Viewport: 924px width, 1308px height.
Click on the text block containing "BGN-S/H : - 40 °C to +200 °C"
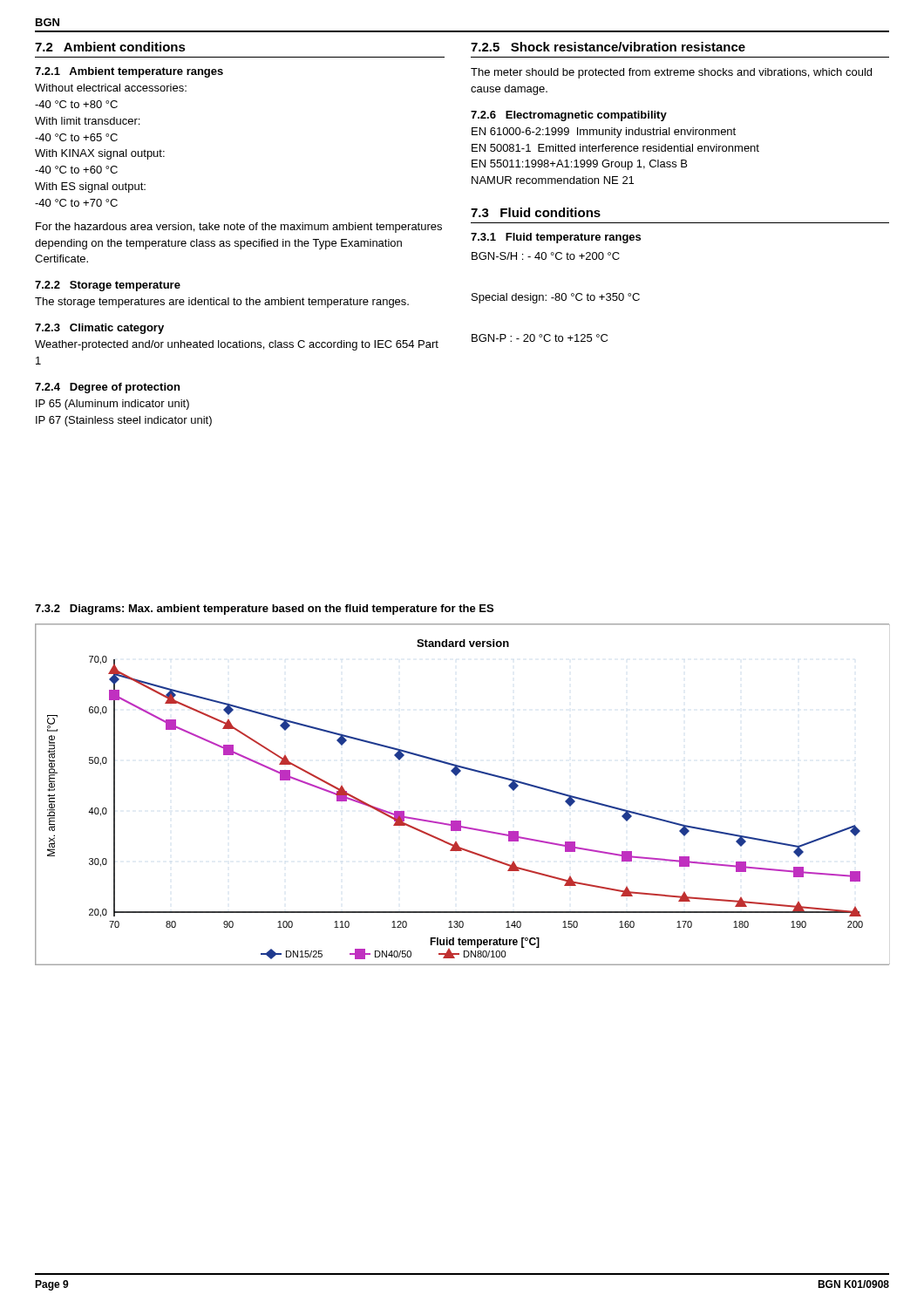[x=555, y=297]
